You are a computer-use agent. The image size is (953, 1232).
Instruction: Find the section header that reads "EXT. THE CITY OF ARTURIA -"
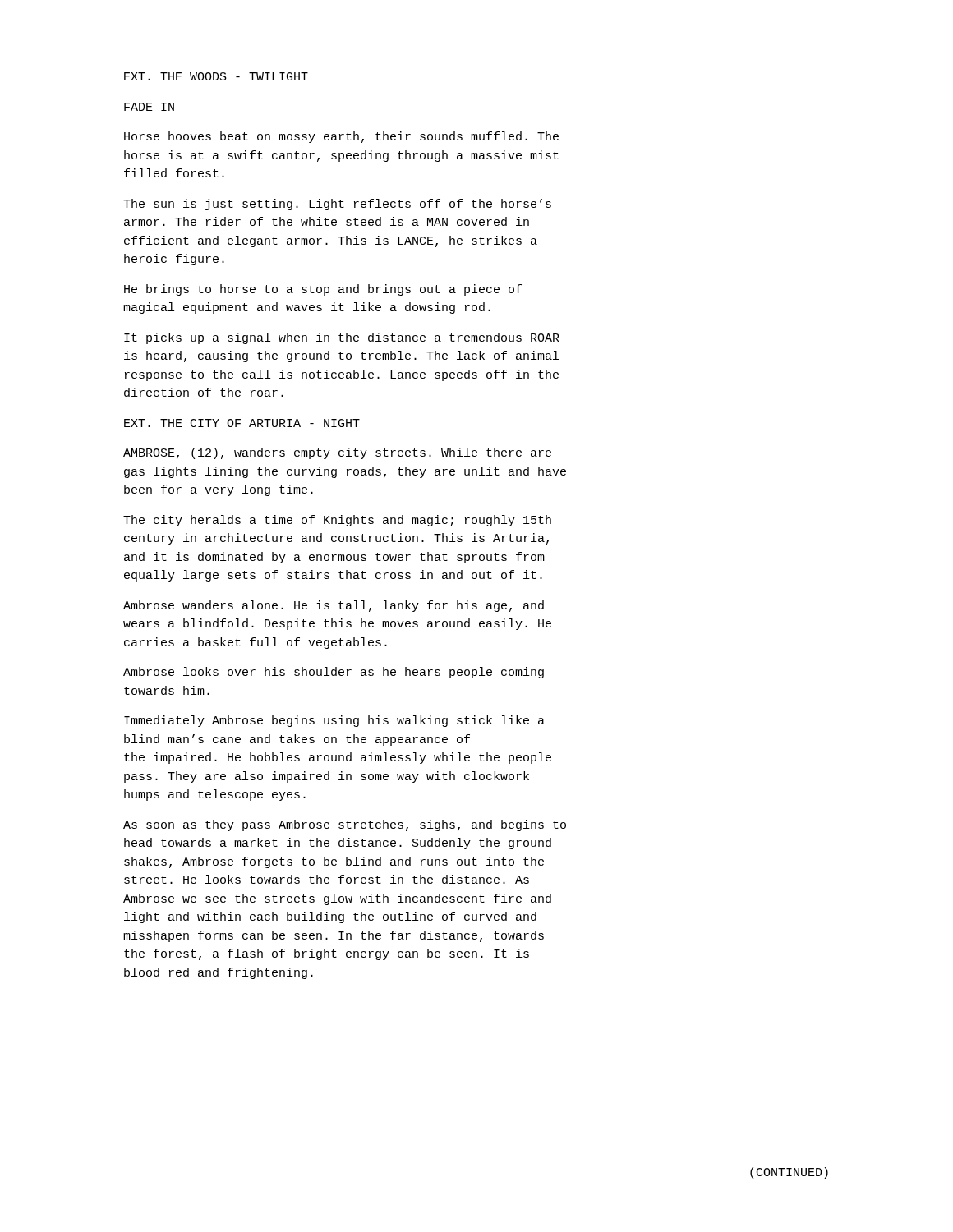coord(242,424)
